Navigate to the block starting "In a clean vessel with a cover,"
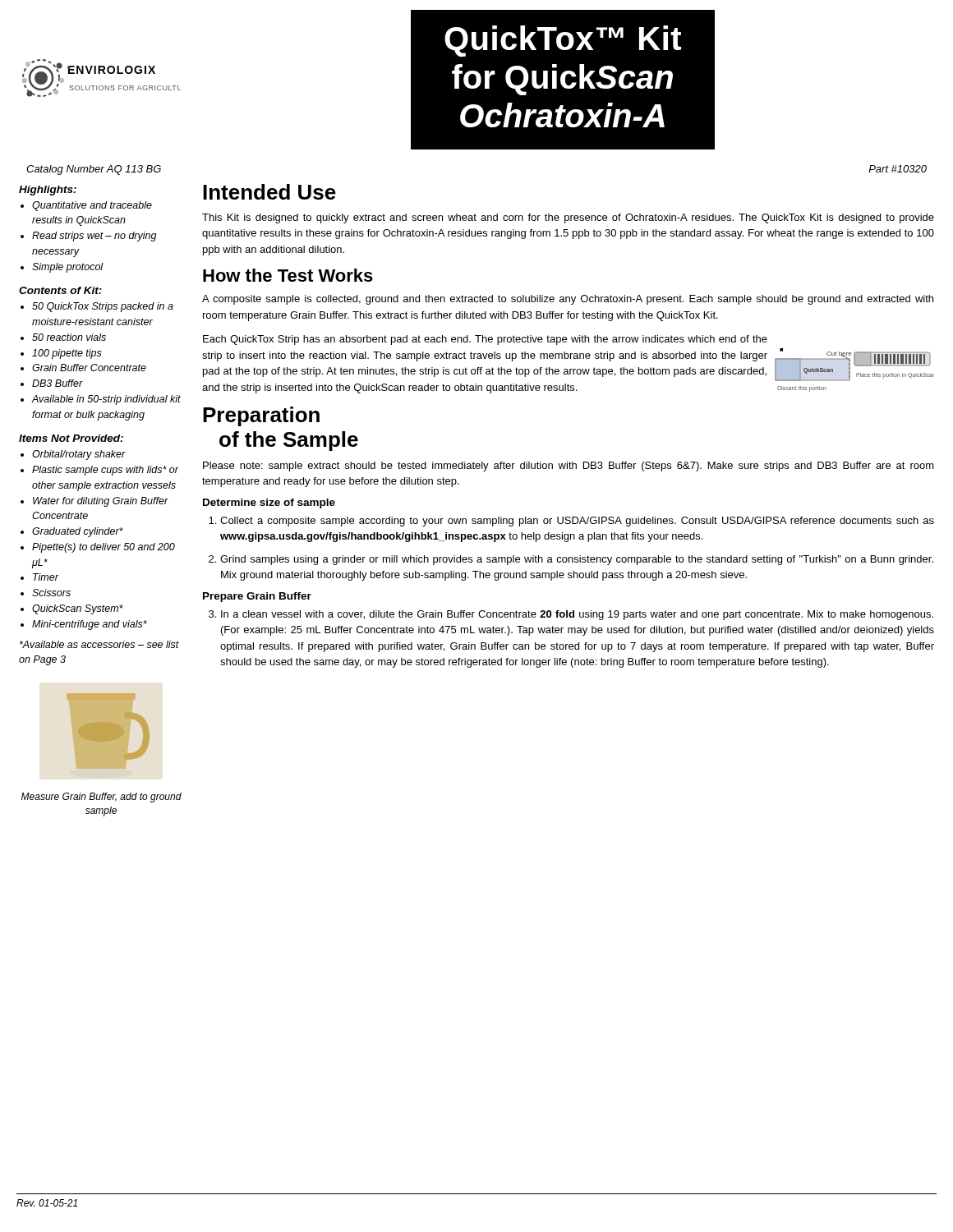Image resolution: width=953 pixels, height=1232 pixels. (577, 638)
